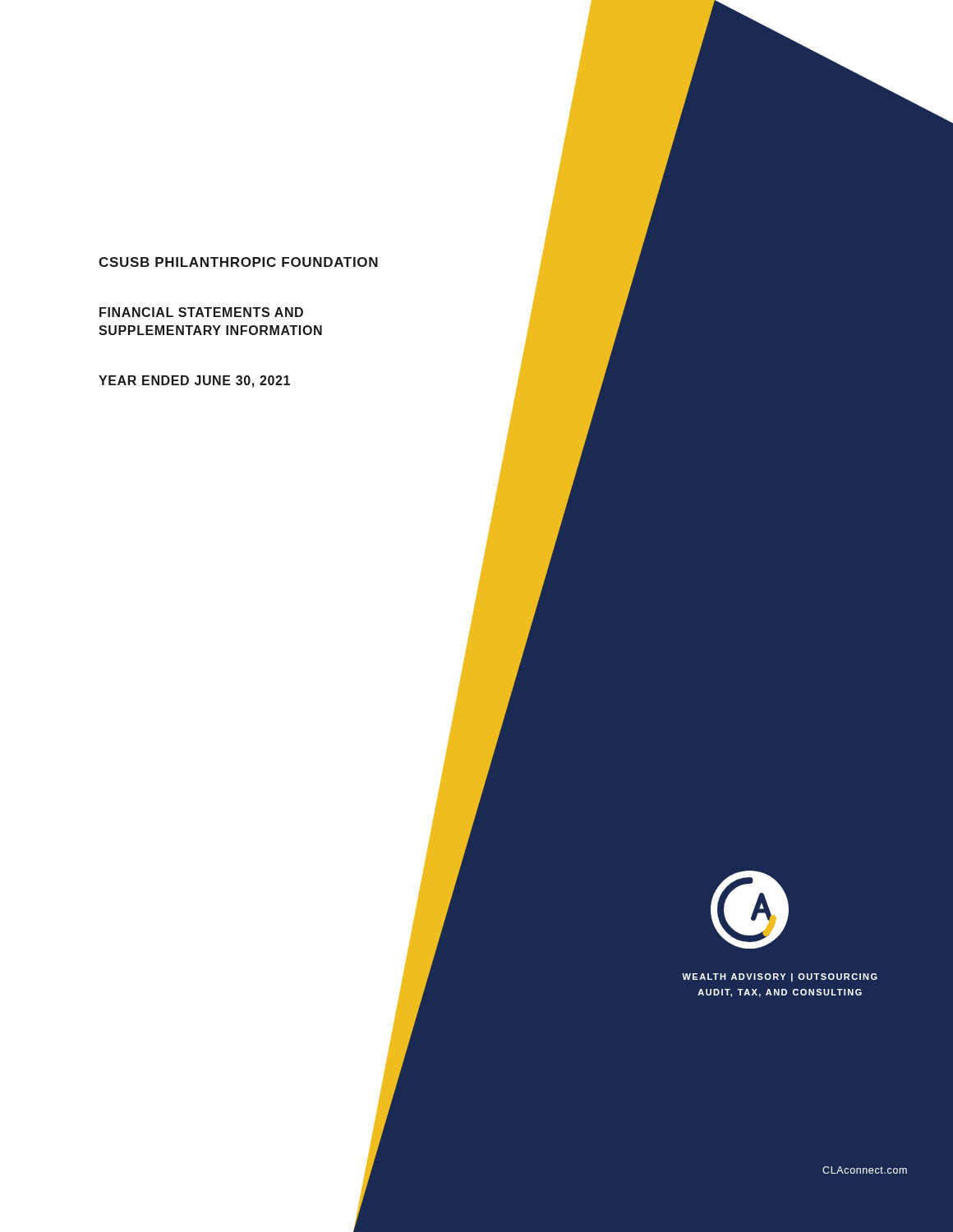953x1232 pixels.
Task: Find the element starting "CSUSB PHILANTHROPIC FOUNDATION"
Action: click(x=239, y=262)
